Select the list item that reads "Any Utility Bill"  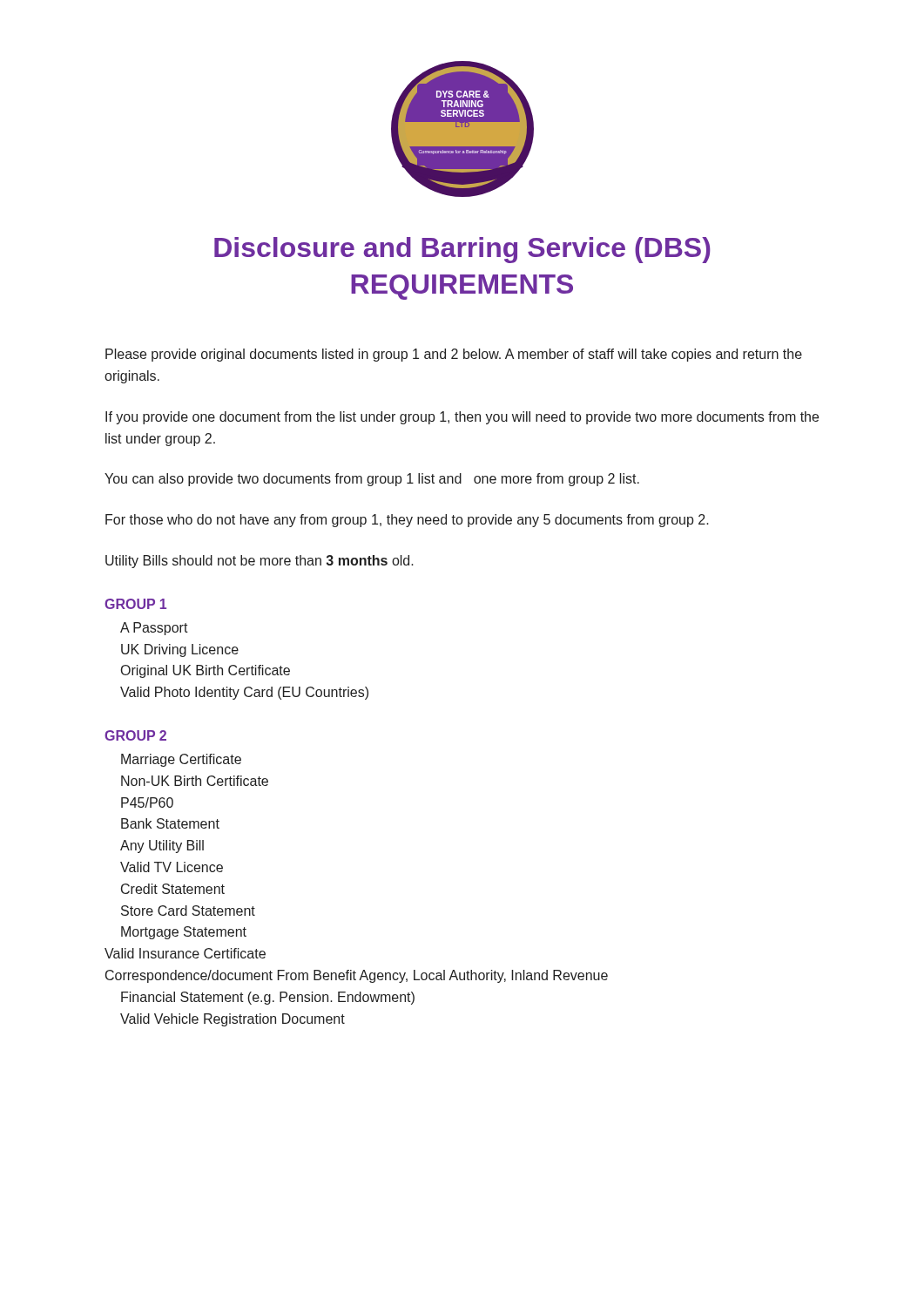(162, 846)
